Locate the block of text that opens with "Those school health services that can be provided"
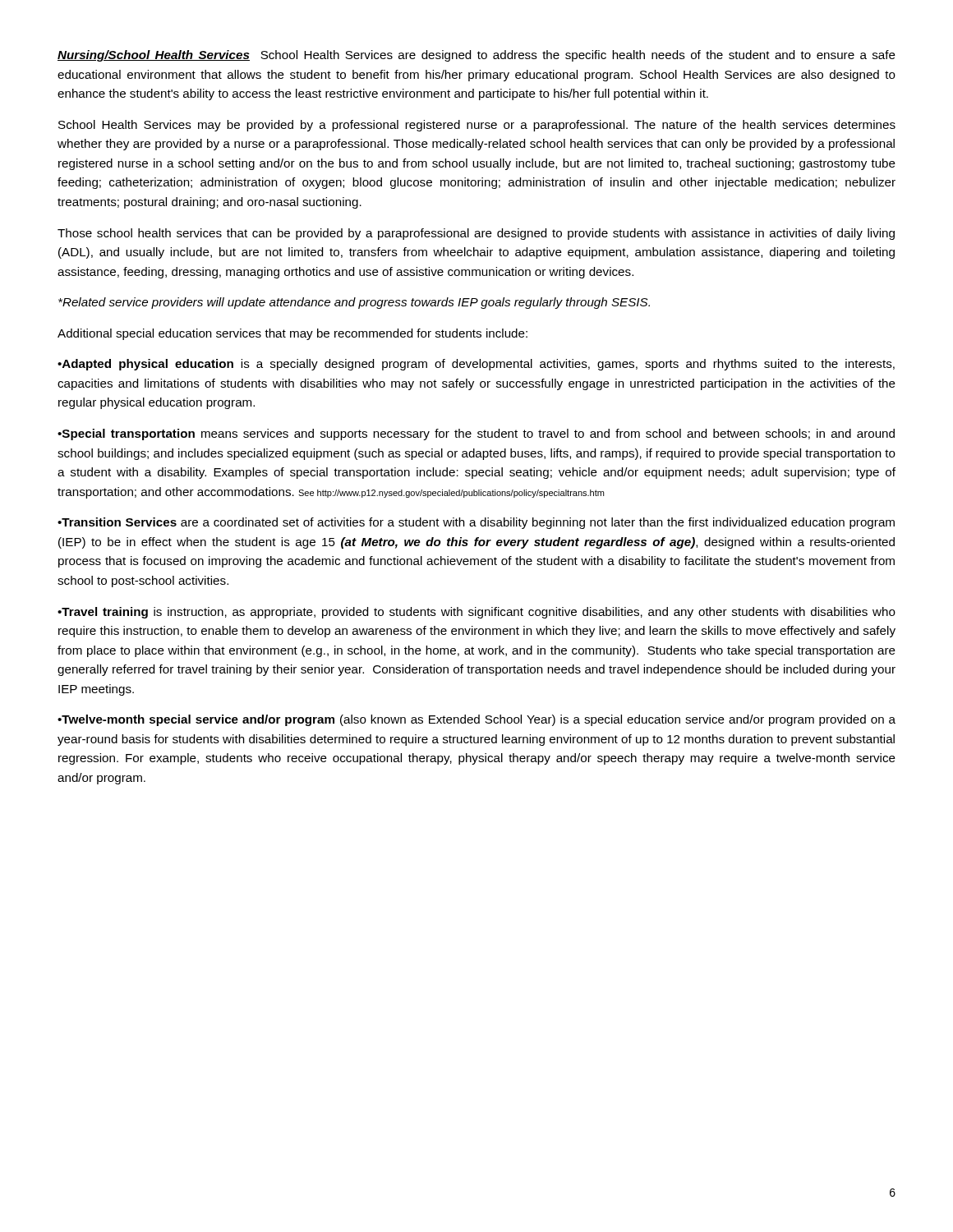This screenshot has height=1232, width=953. click(476, 252)
